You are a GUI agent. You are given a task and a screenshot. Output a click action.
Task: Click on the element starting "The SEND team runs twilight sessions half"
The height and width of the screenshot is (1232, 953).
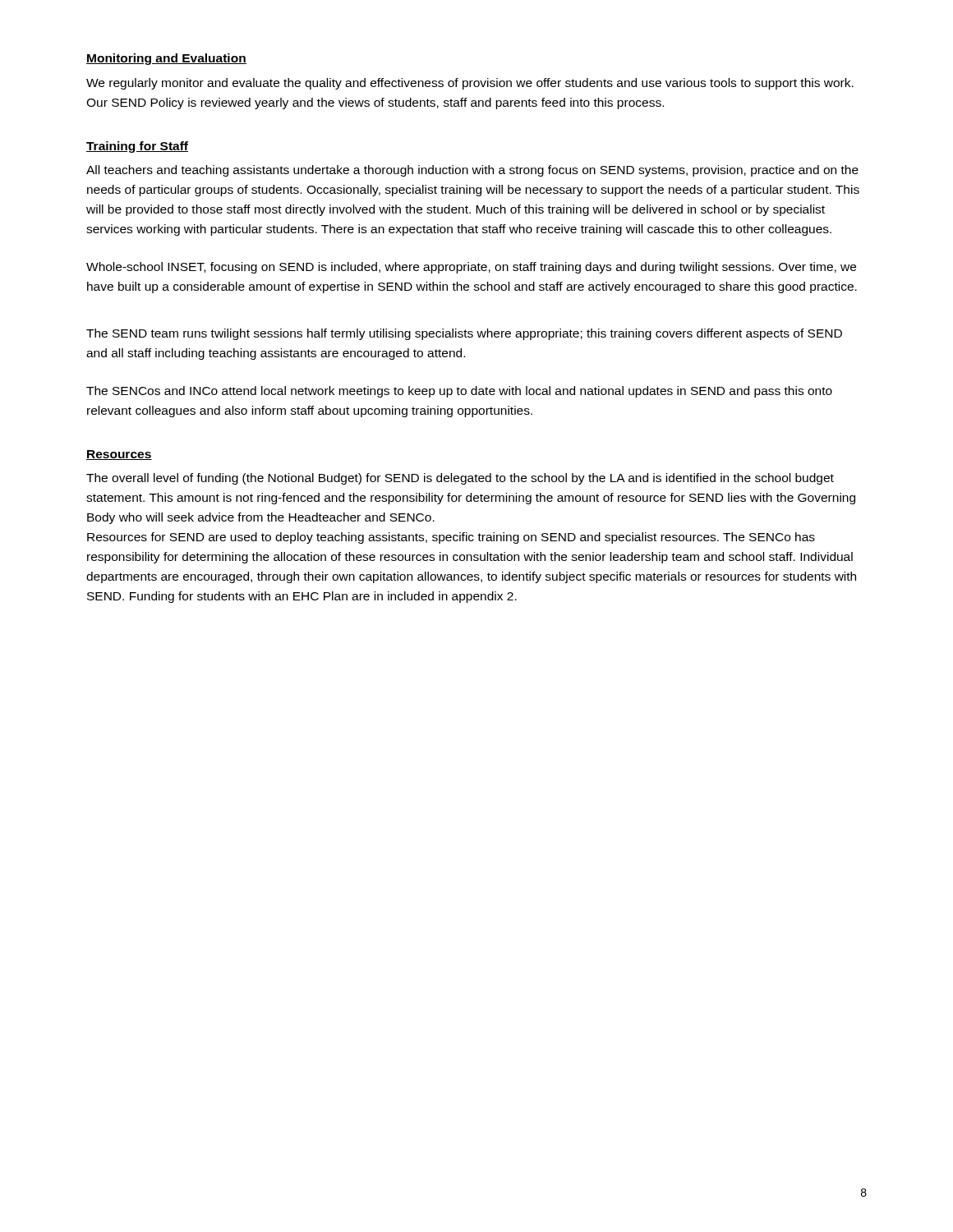coord(464,342)
